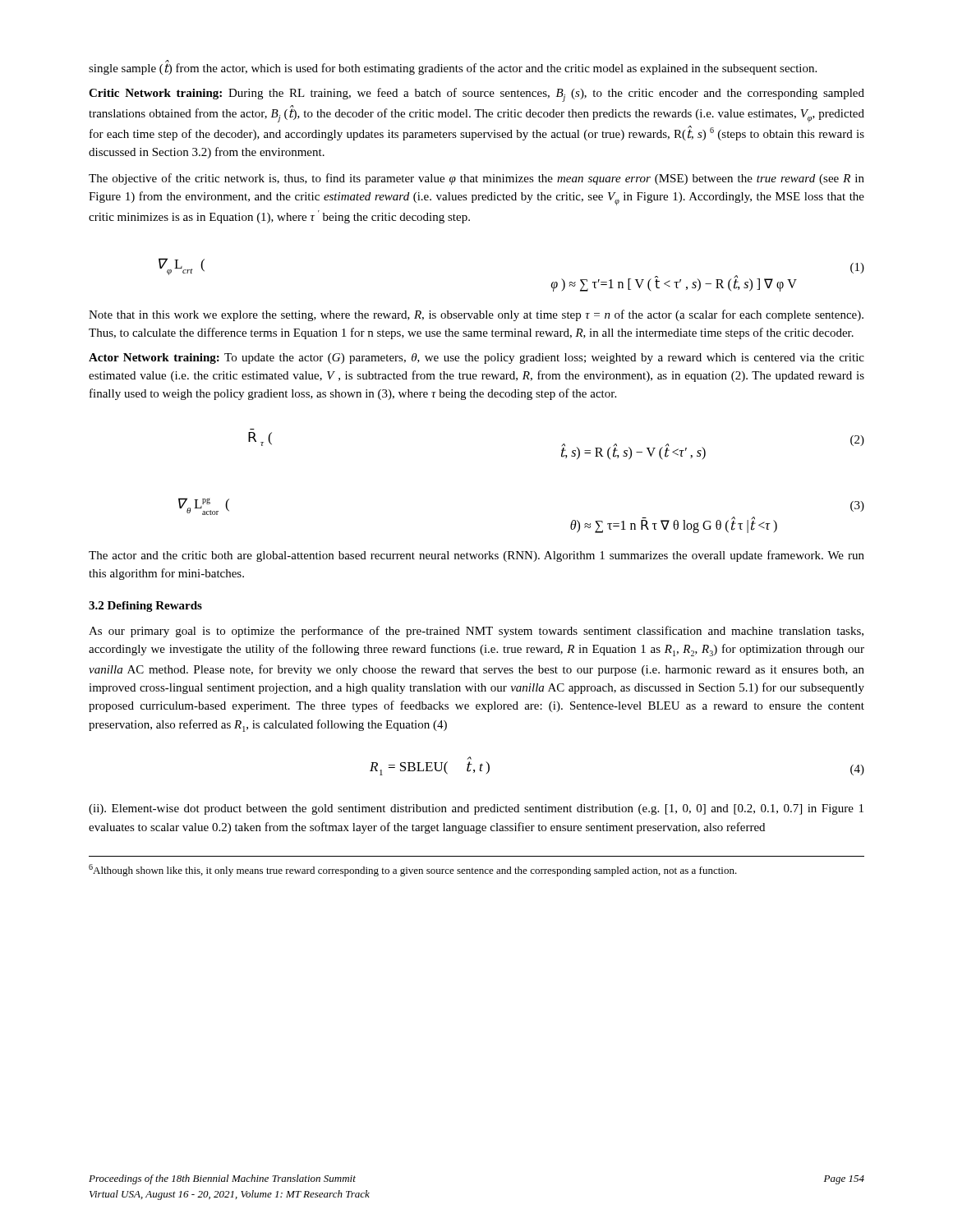This screenshot has height=1232, width=953.
Task: Locate the formula containing "R 1 = SBLEU("
Action: 411,767
